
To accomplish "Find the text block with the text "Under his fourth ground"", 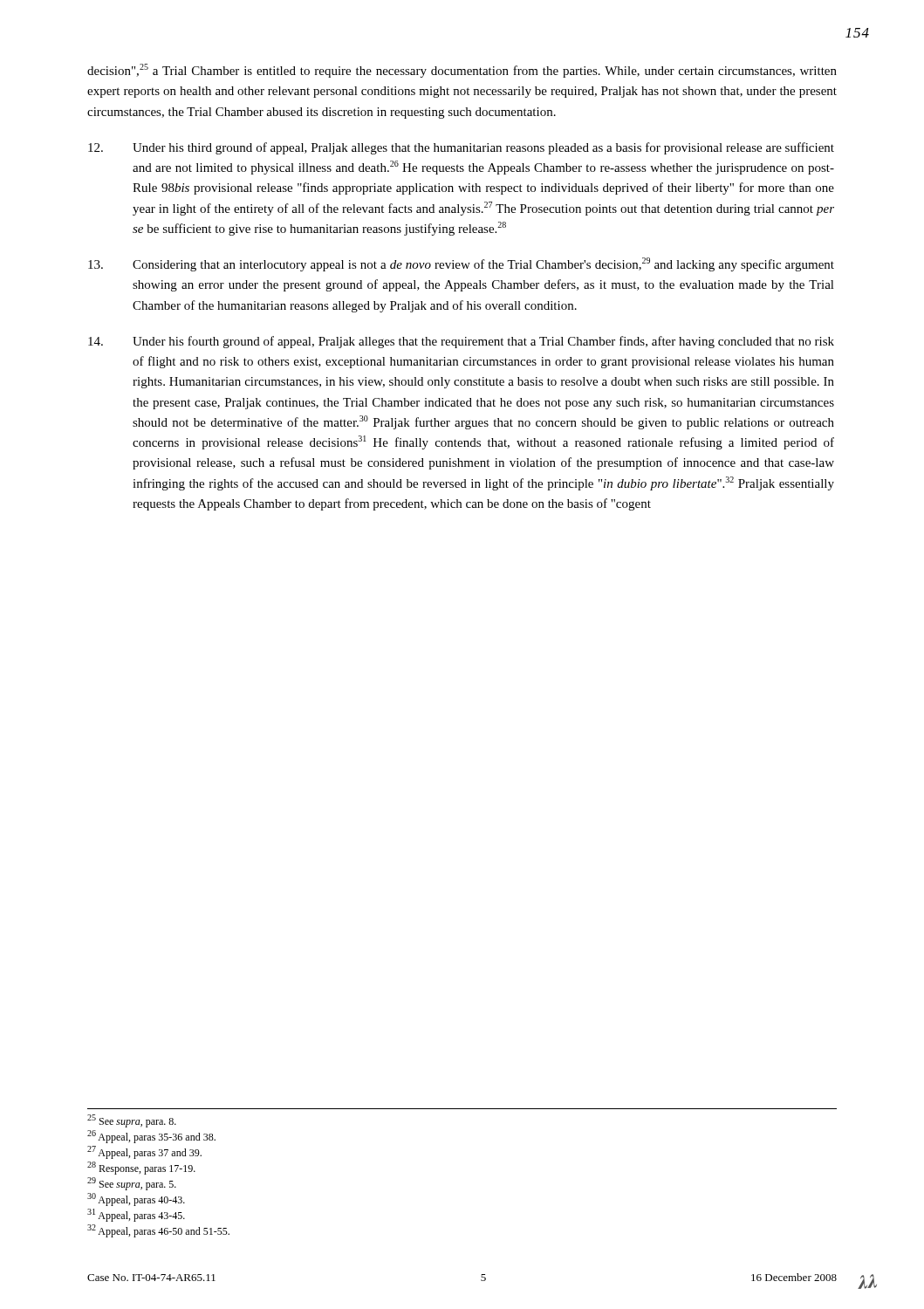I will pos(461,423).
